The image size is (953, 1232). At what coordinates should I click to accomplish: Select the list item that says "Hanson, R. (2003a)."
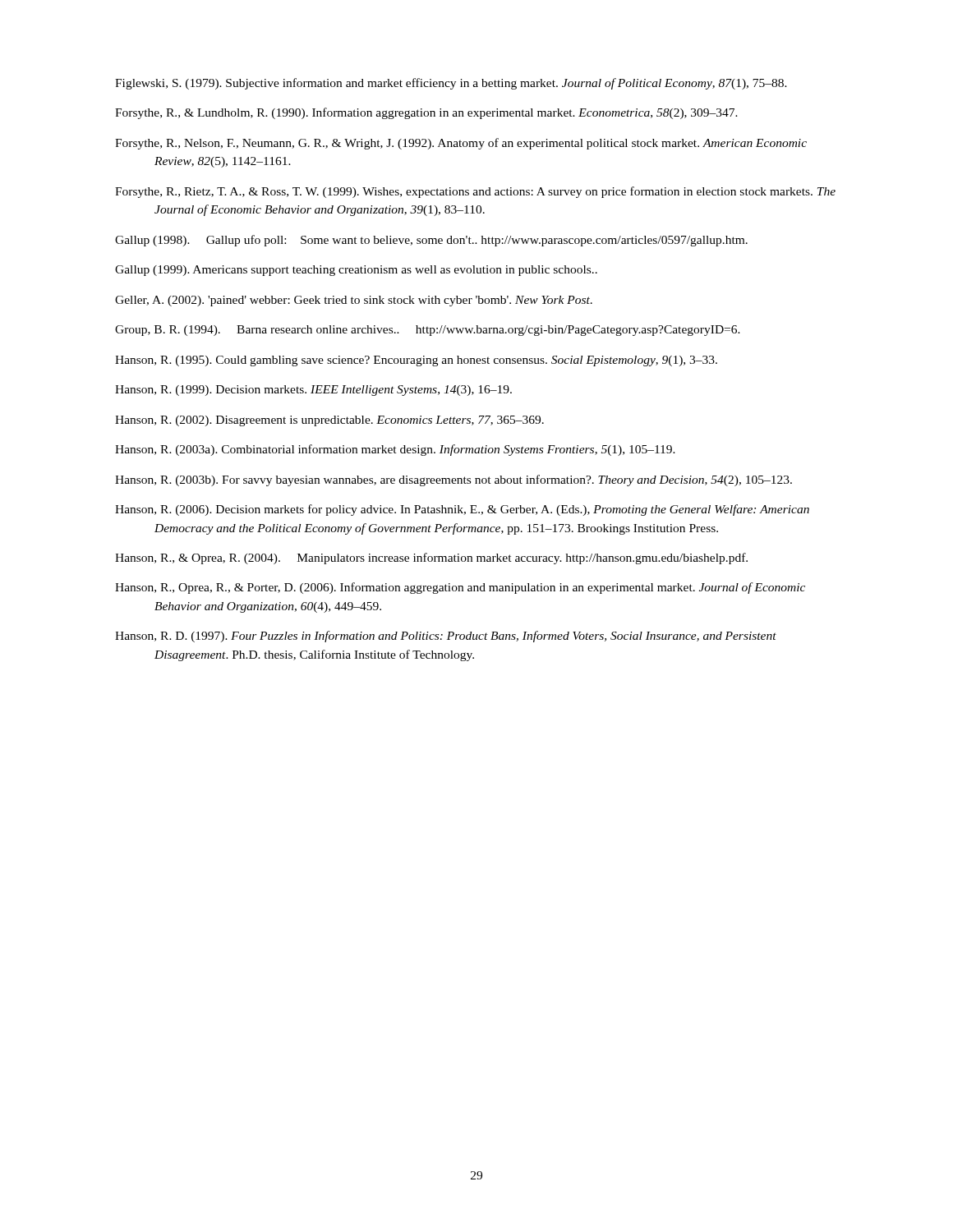395,449
